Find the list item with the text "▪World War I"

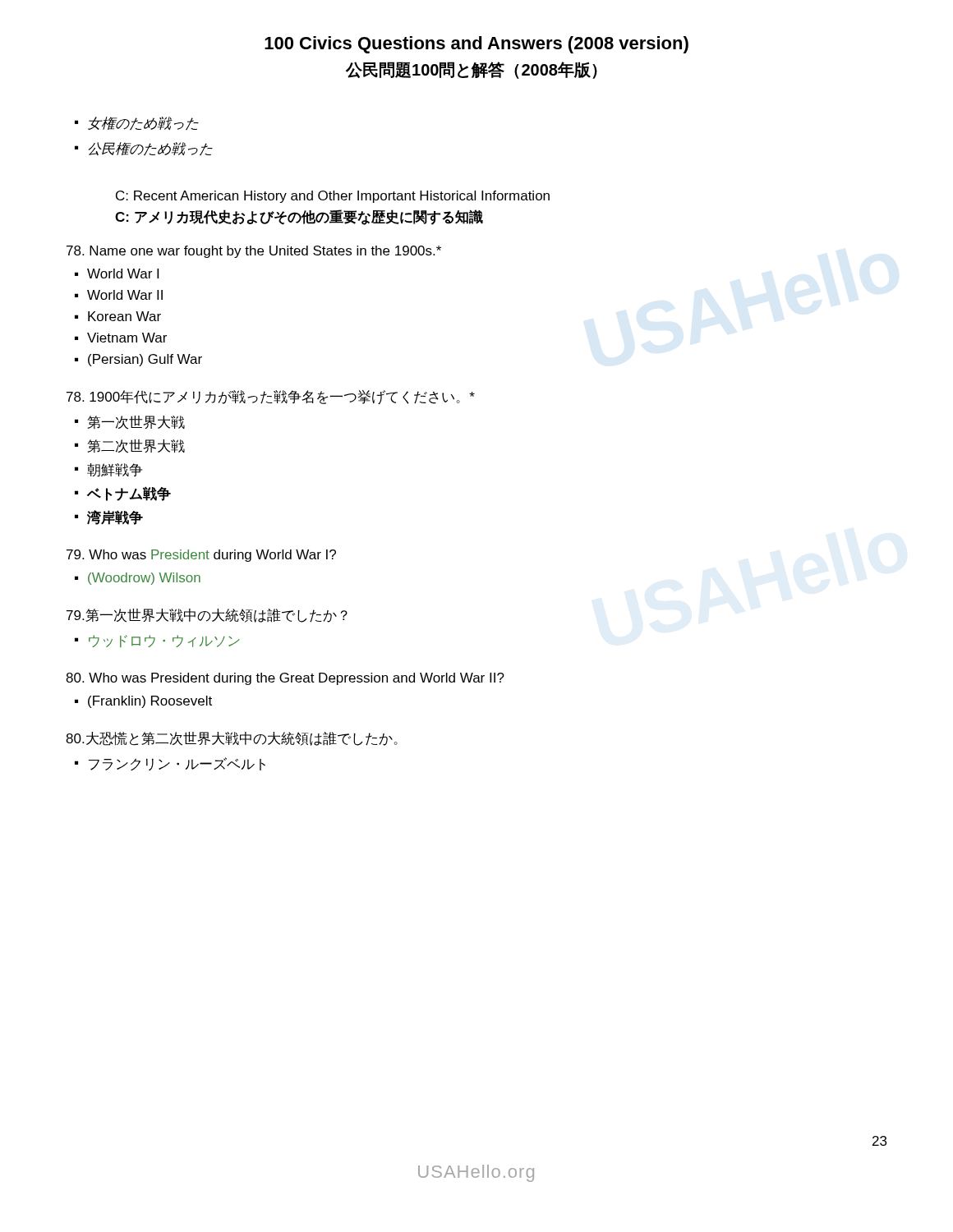click(x=117, y=274)
